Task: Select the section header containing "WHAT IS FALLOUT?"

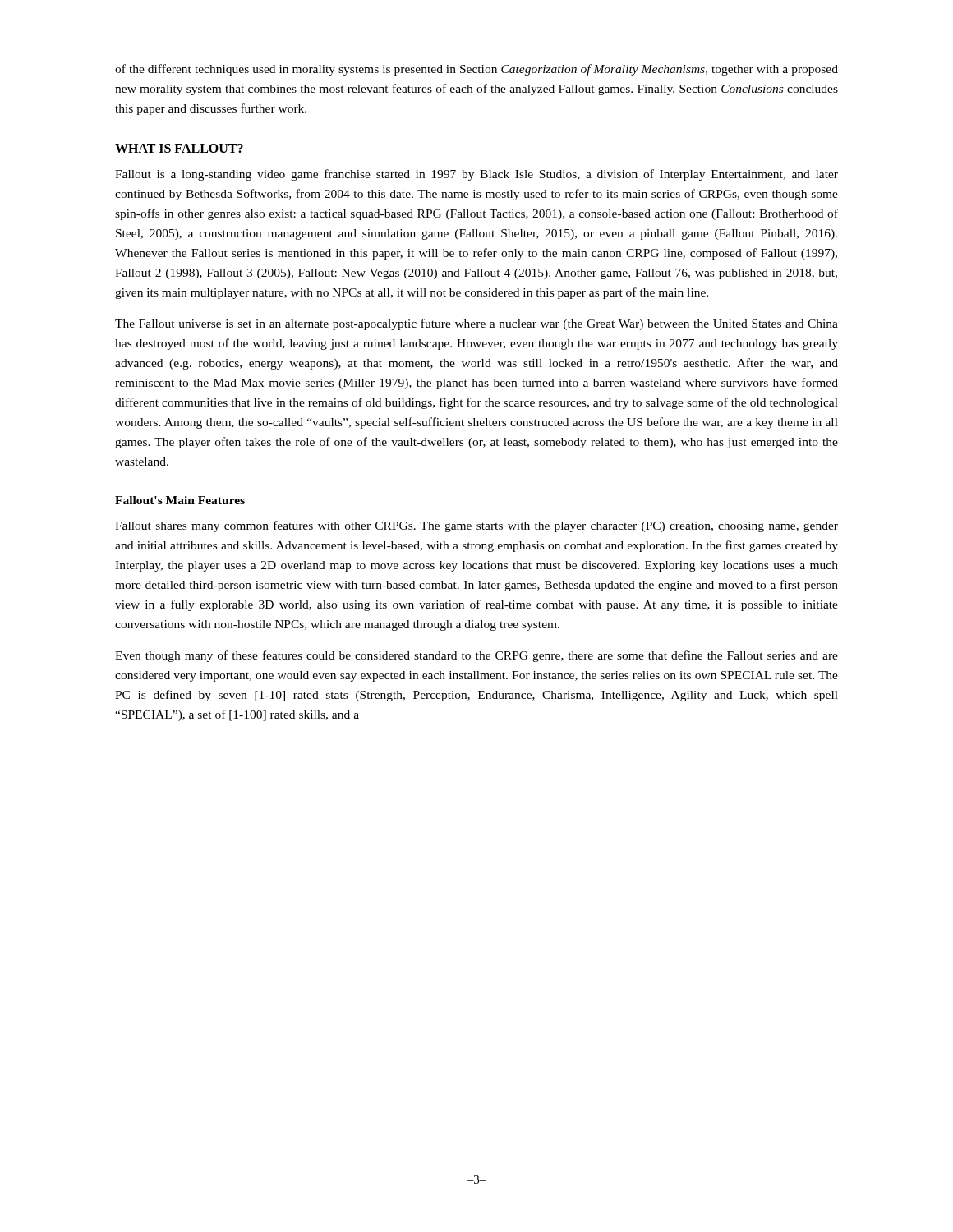Action: click(179, 148)
